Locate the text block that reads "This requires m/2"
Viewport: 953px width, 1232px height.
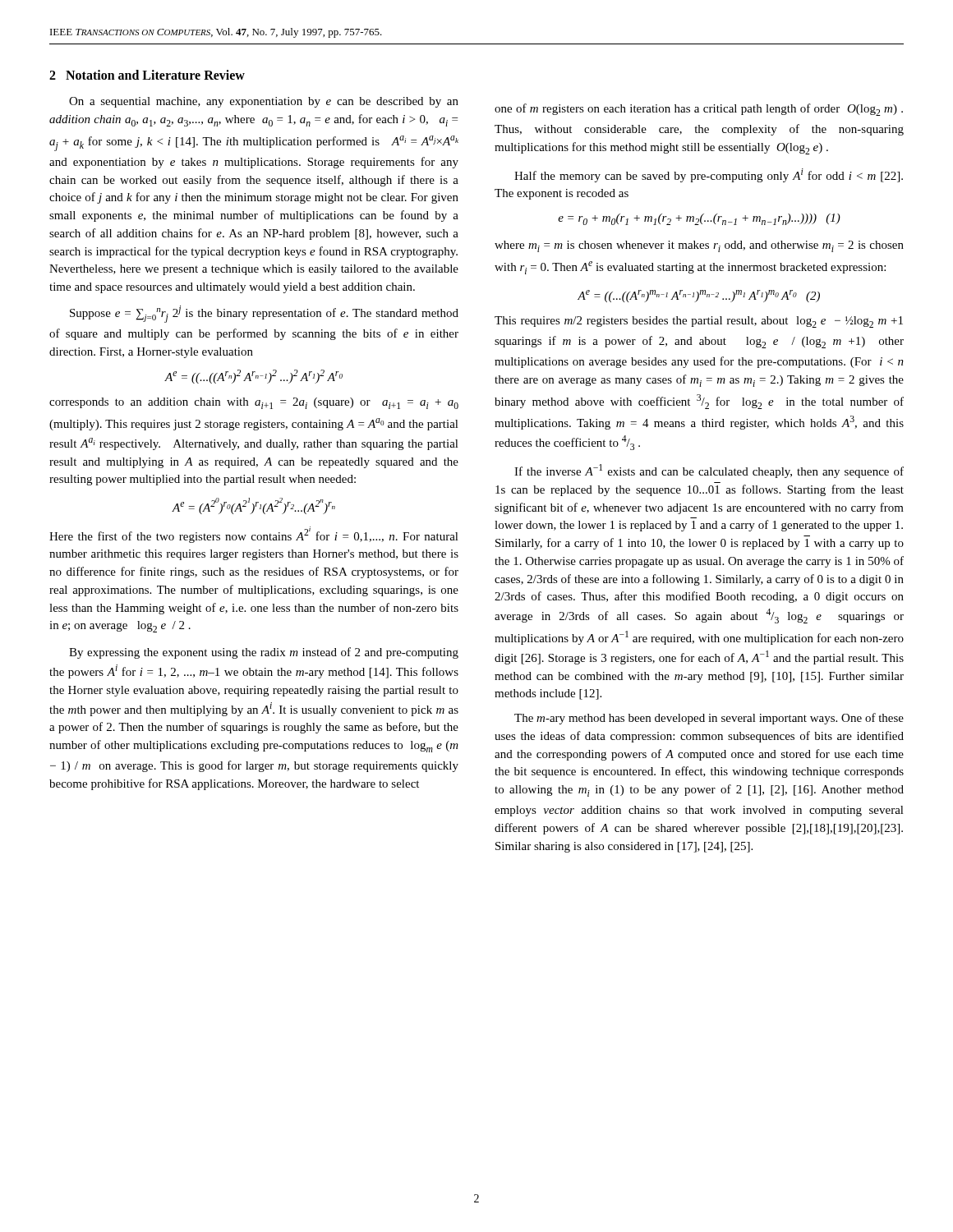[x=699, y=384]
